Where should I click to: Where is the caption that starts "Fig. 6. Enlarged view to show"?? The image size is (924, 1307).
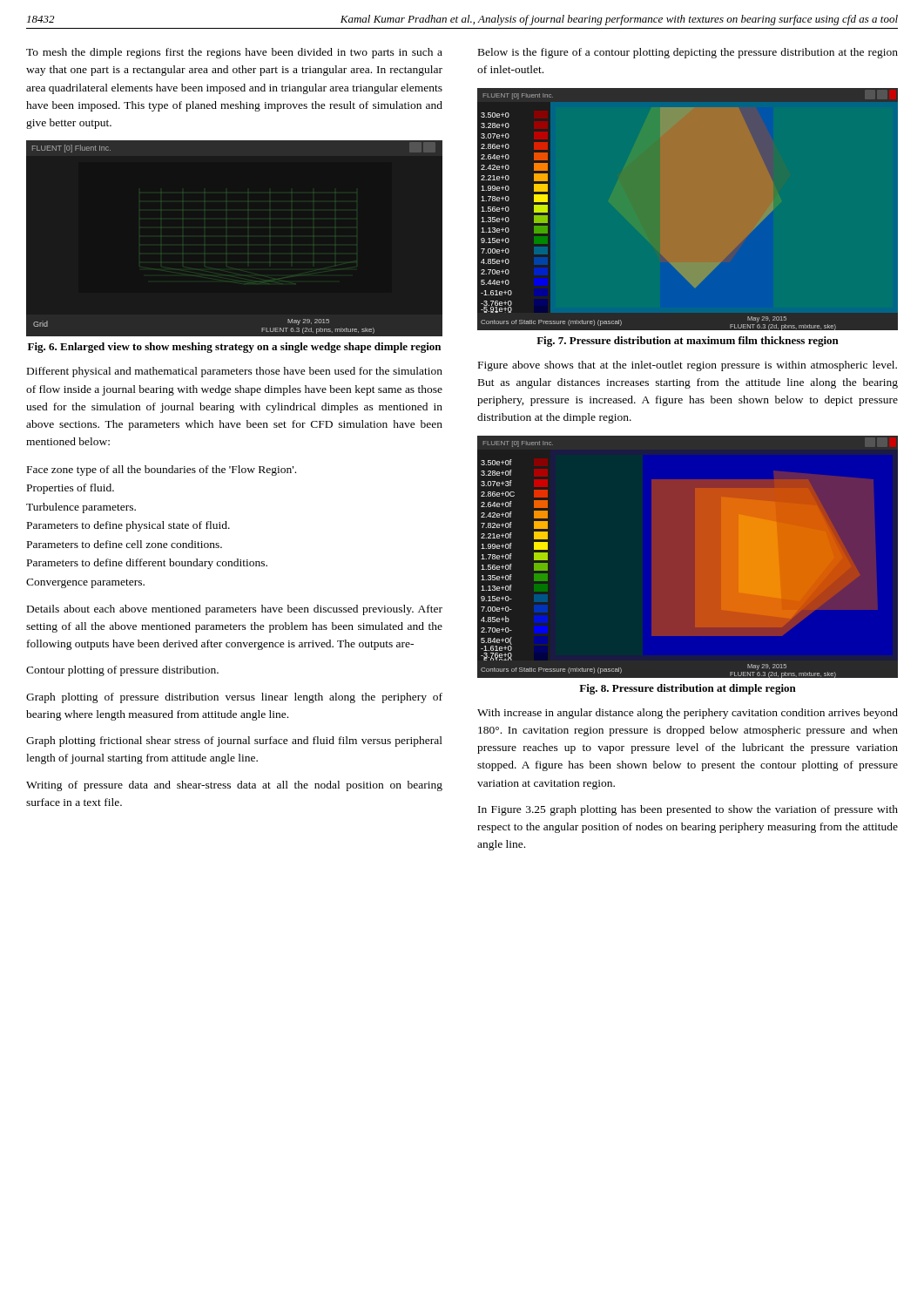point(234,347)
